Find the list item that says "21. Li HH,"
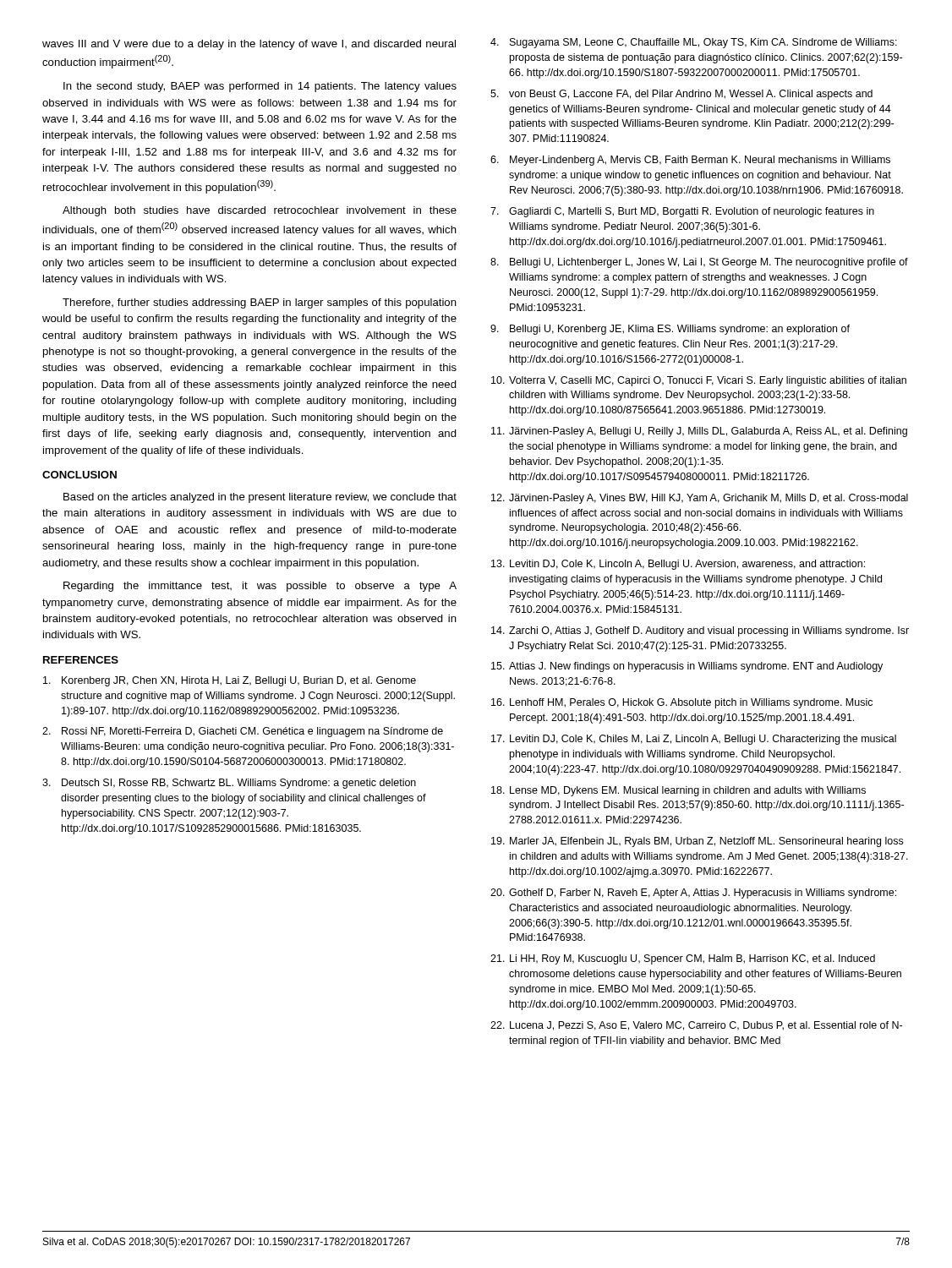Viewport: 952px width, 1268px height. tap(700, 982)
